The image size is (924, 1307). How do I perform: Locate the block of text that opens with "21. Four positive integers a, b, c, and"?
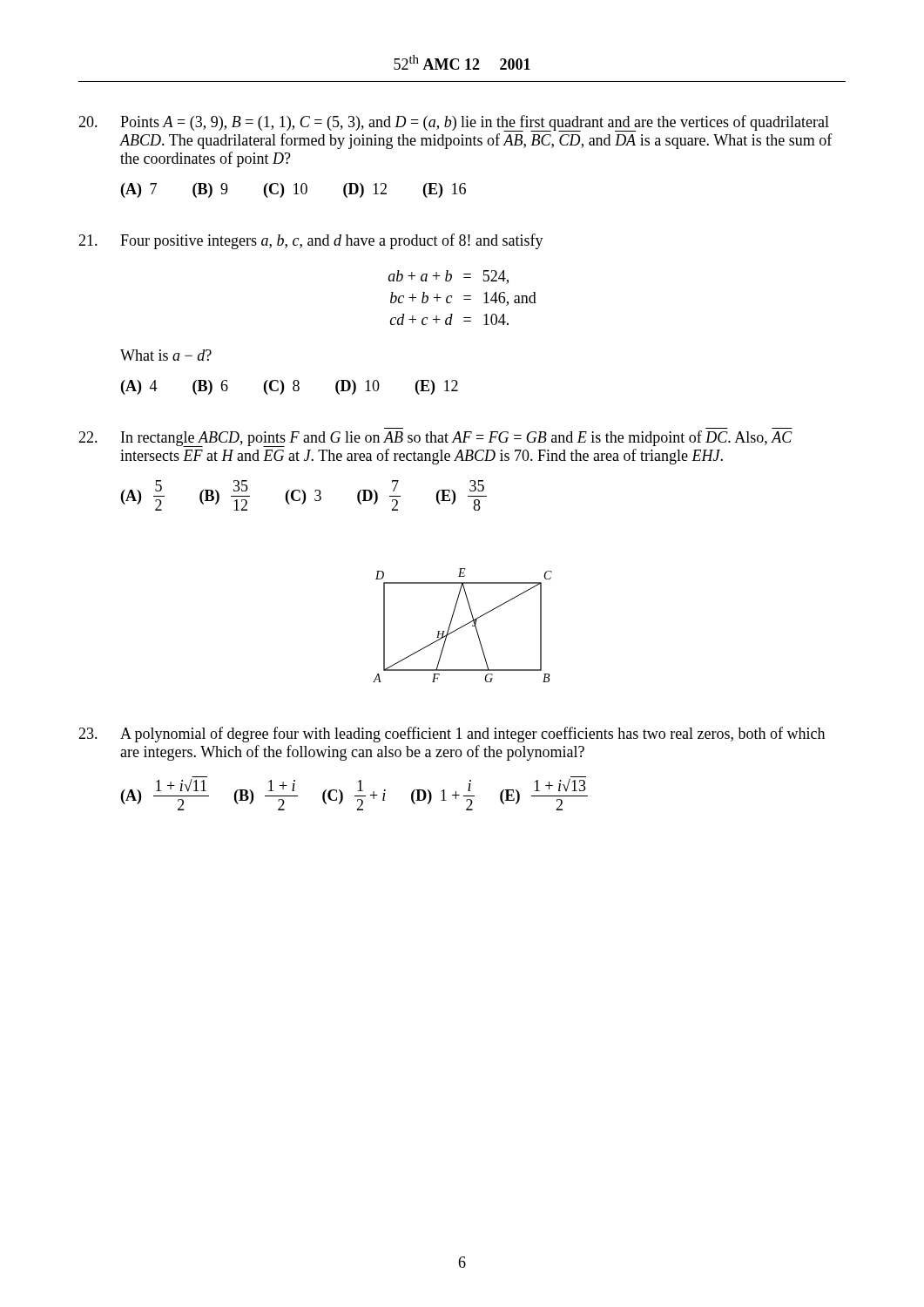pos(462,314)
